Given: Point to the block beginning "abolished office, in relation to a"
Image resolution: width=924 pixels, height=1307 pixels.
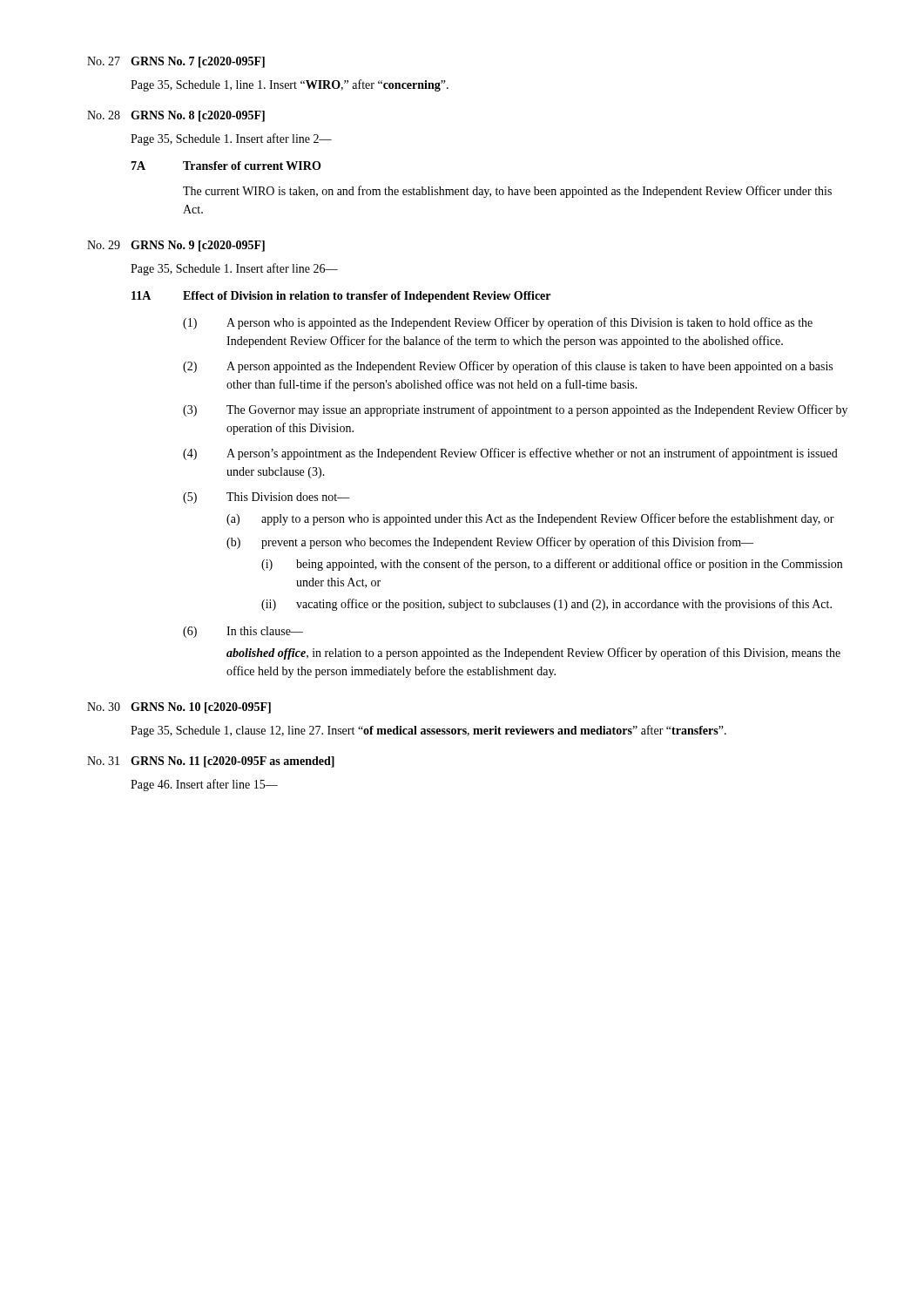Looking at the screenshot, I should coord(534,662).
